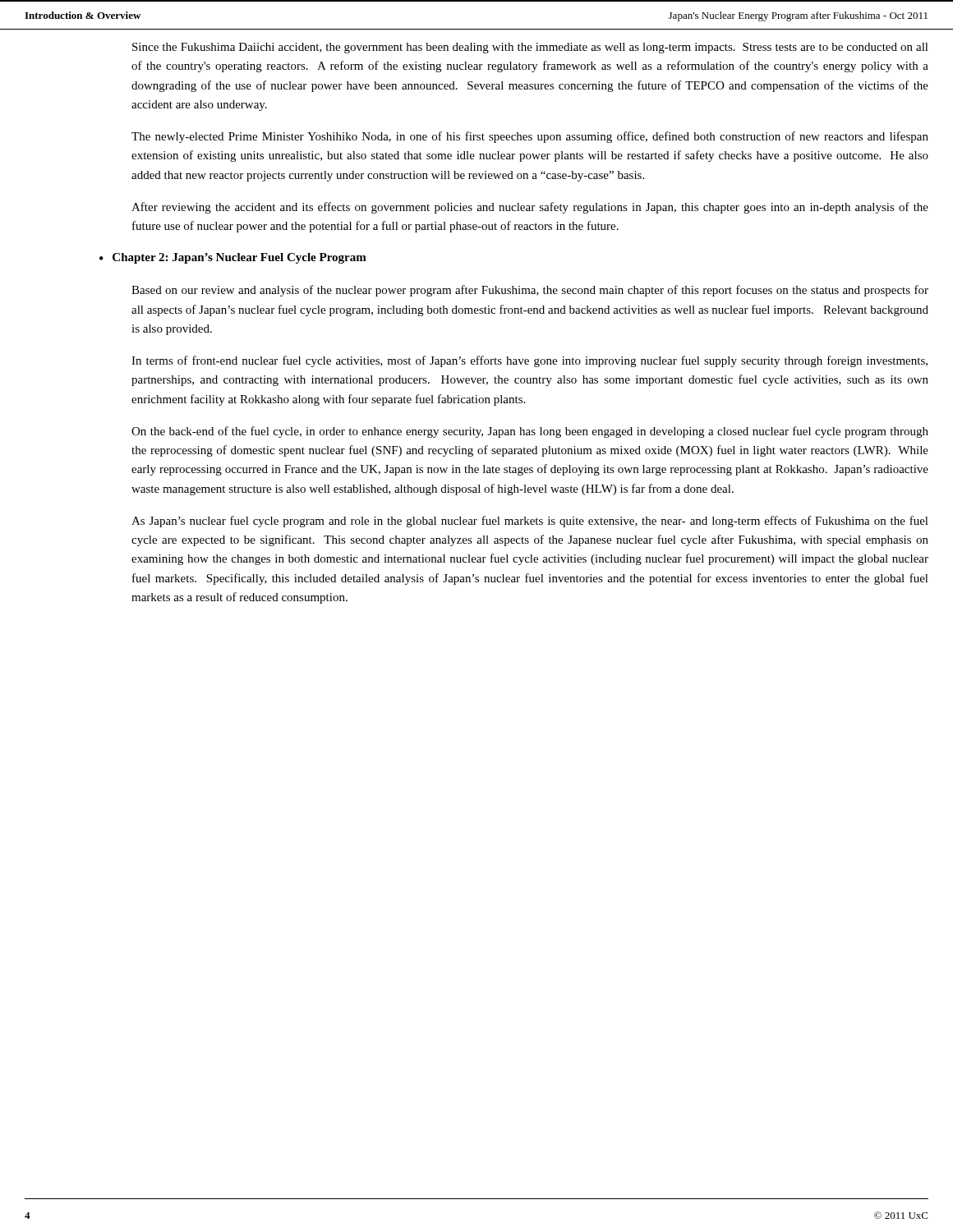
Task: Find the passage starting "Since the Fukushima Daiichi accident,"
Action: (530, 75)
